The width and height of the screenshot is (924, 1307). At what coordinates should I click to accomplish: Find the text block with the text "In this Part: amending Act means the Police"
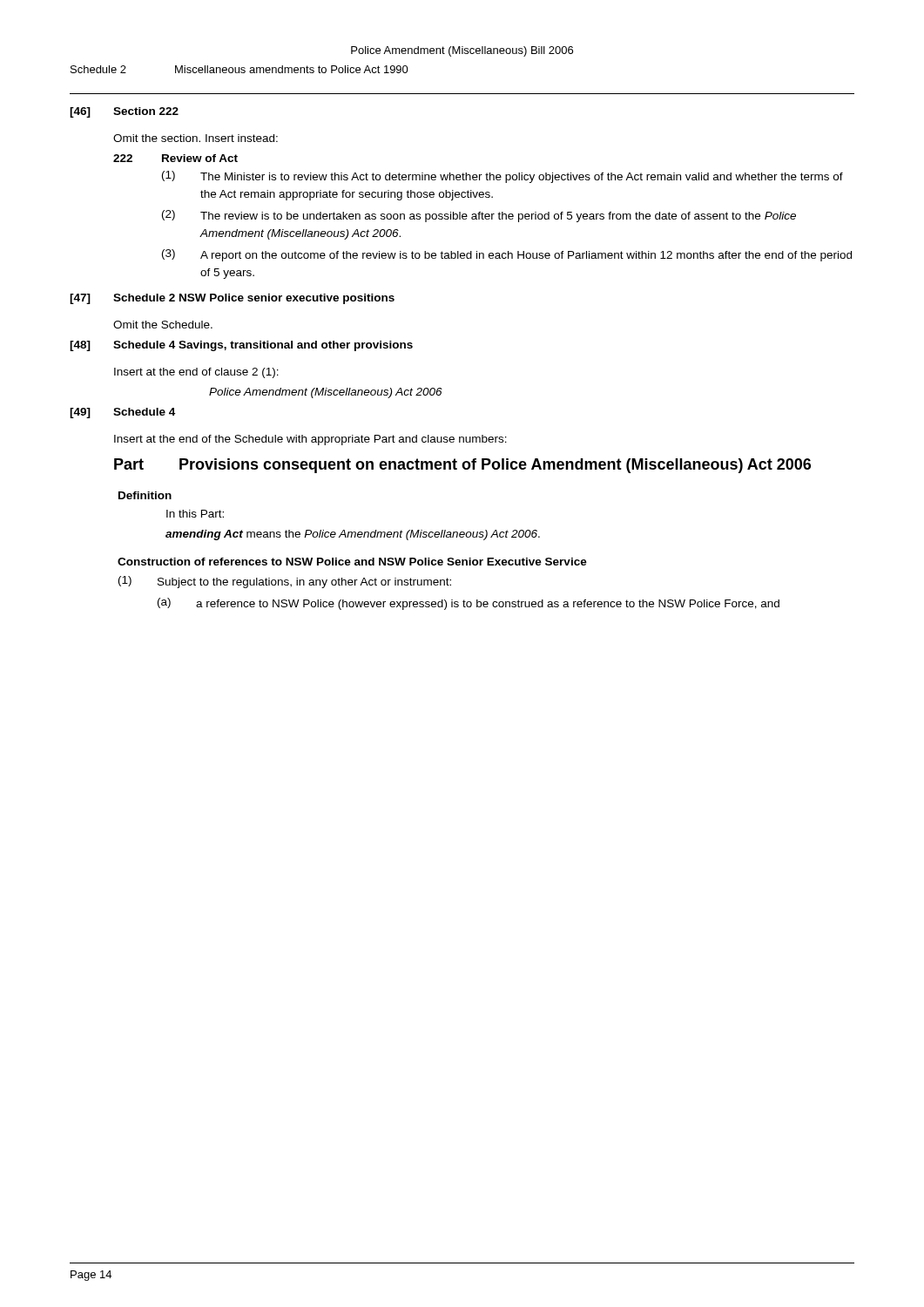tap(510, 524)
